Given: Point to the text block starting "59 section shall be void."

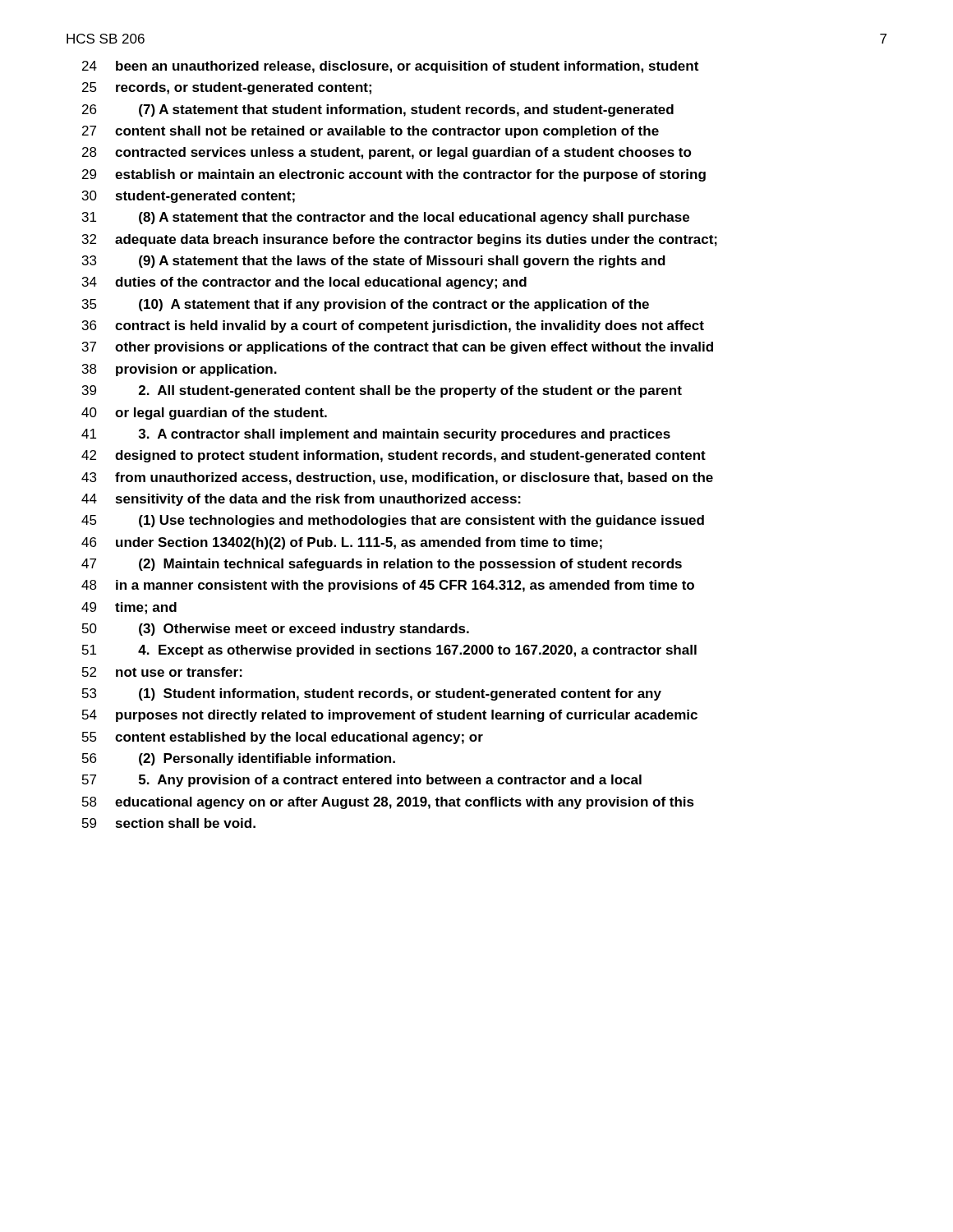Looking at the screenshot, I should click(x=169, y=823).
